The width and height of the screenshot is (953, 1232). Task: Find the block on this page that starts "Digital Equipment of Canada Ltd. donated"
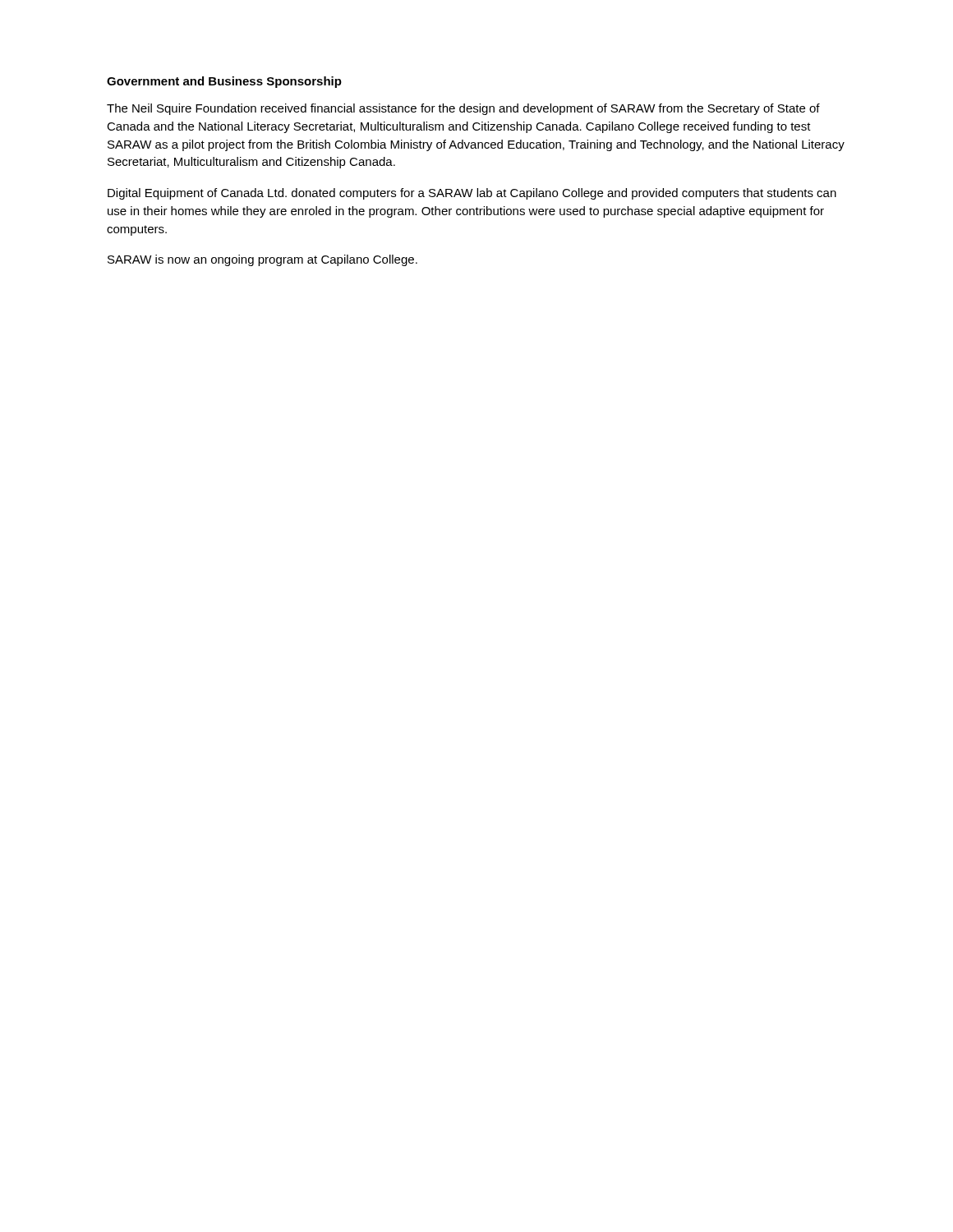click(x=472, y=210)
